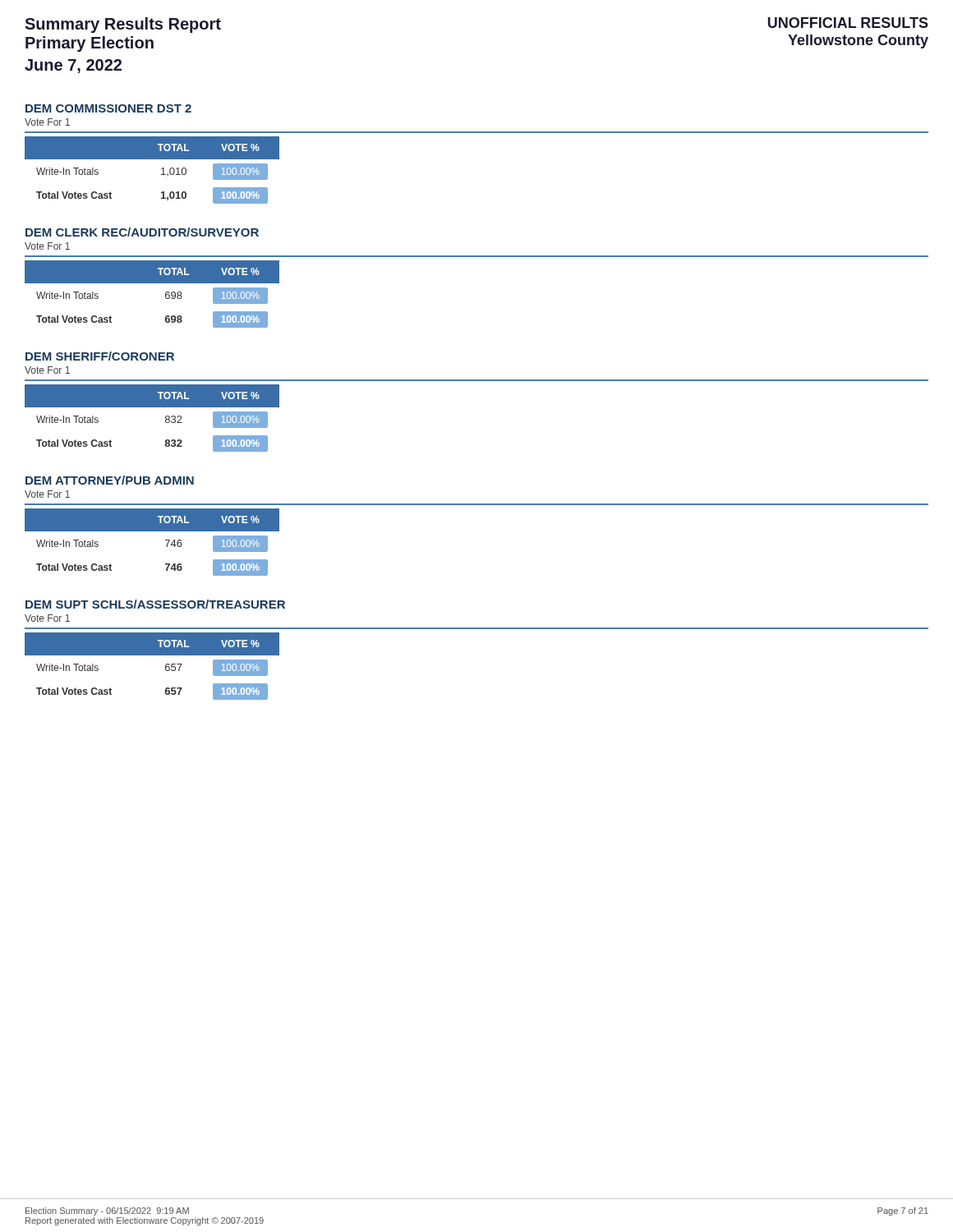Point to "DEM CLERK REC/AUDITOR/SURVEYOR"
The height and width of the screenshot is (1232, 953).
(x=142, y=232)
